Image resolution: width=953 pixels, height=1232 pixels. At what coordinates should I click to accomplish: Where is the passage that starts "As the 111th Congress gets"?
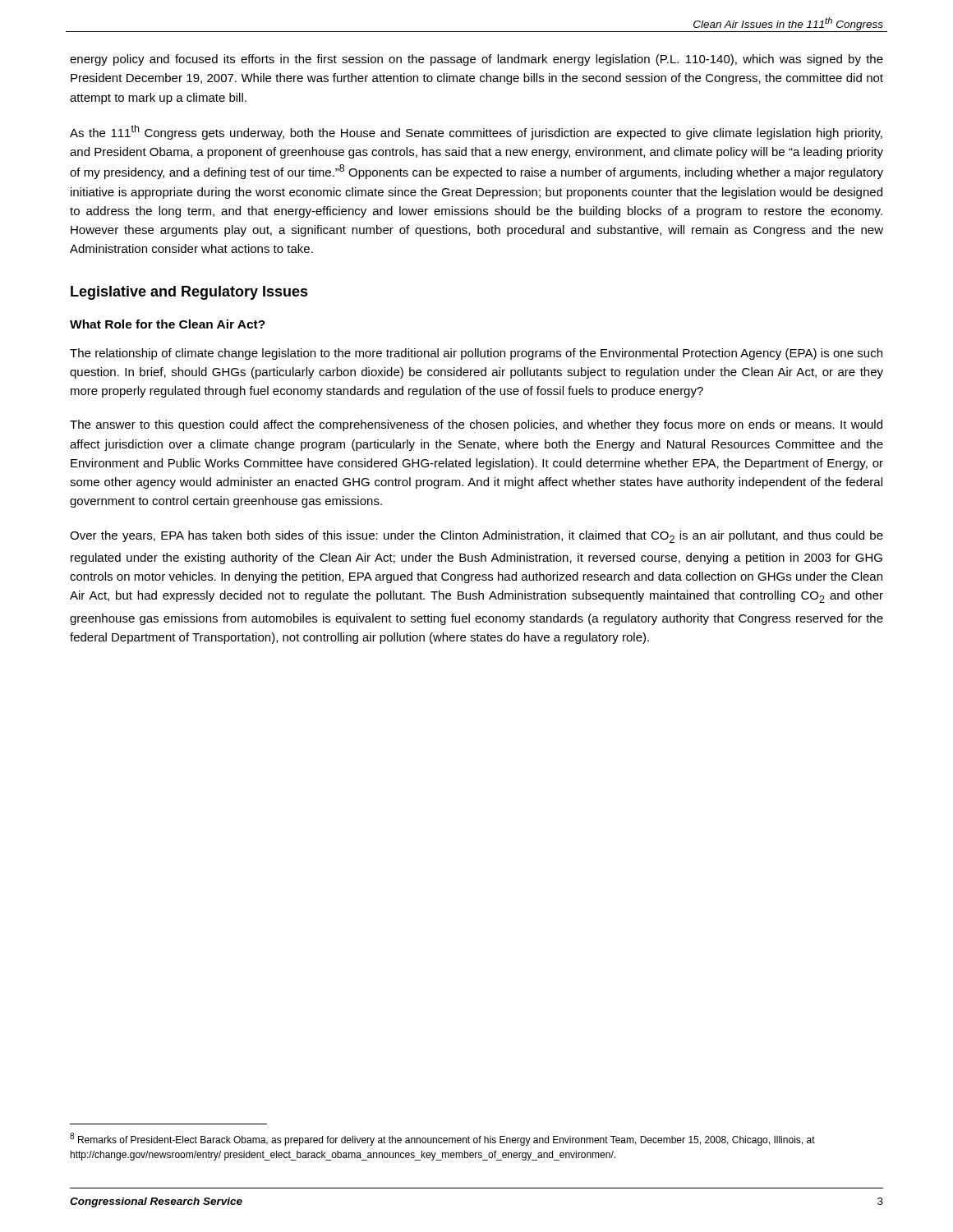click(x=476, y=189)
